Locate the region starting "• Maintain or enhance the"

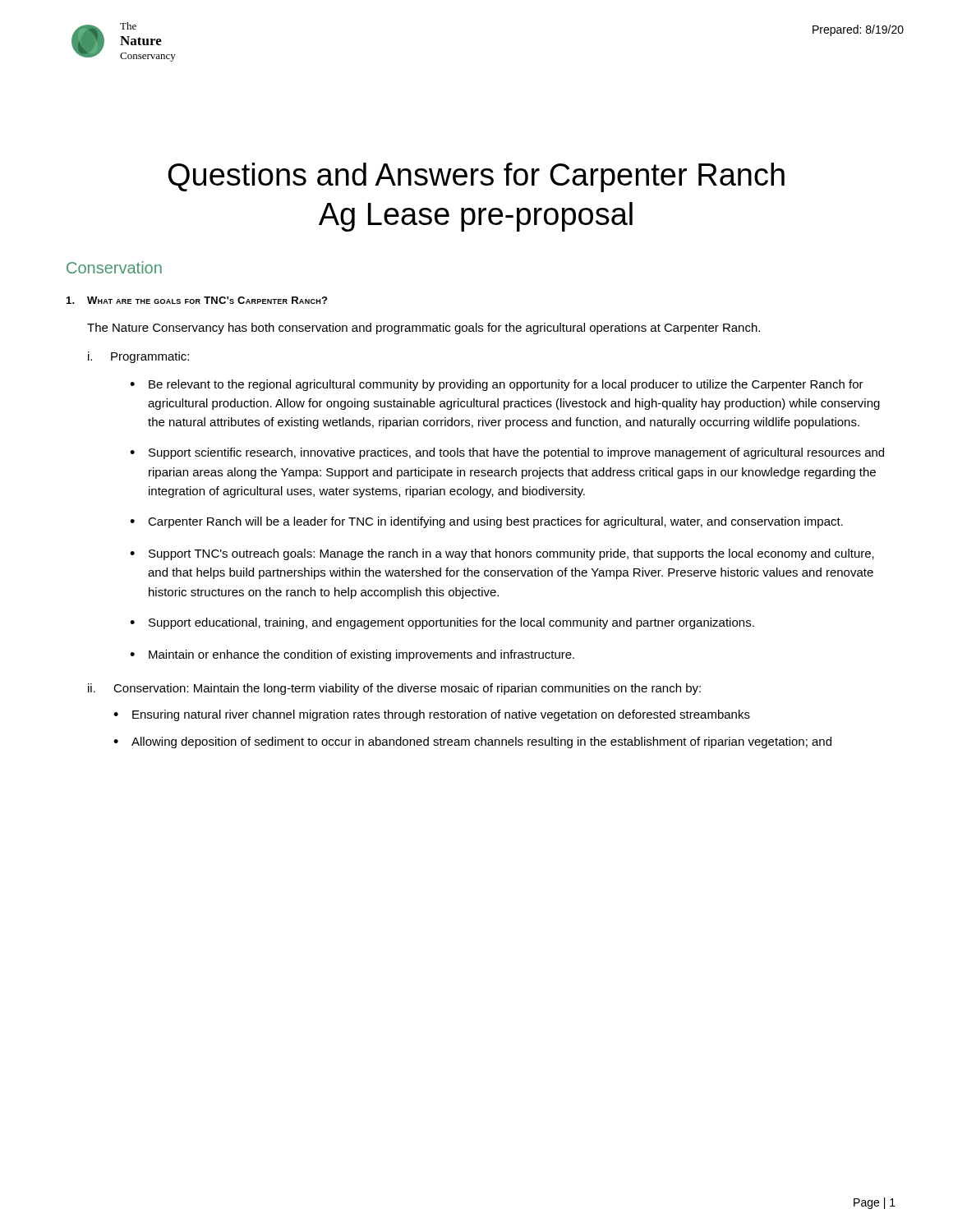(x=509, y=655)
